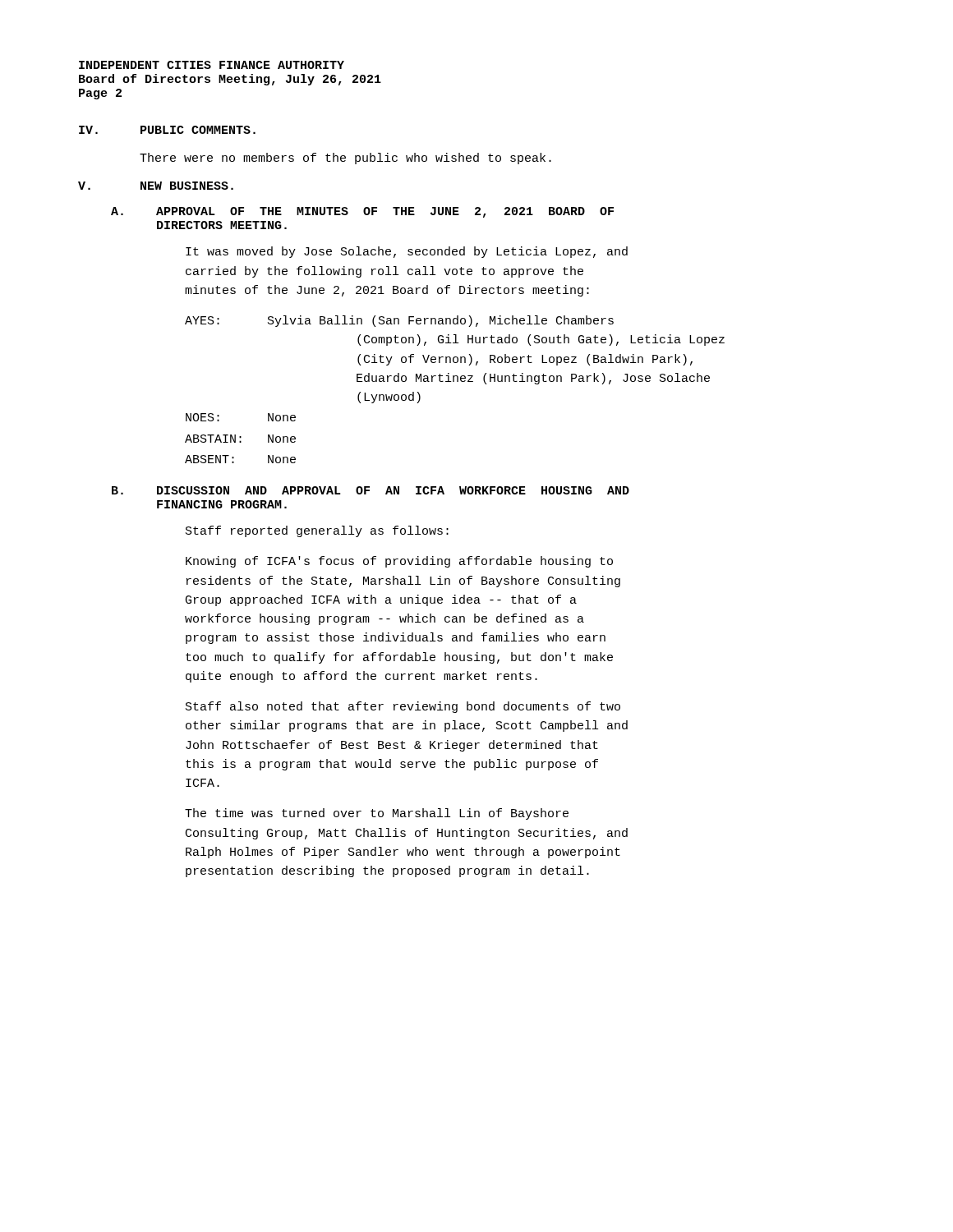
Task: Click on the text block starting "AYES: Sylvia Ballin (San Fernando), Michelle Chambers"
Action: (530, 391)
